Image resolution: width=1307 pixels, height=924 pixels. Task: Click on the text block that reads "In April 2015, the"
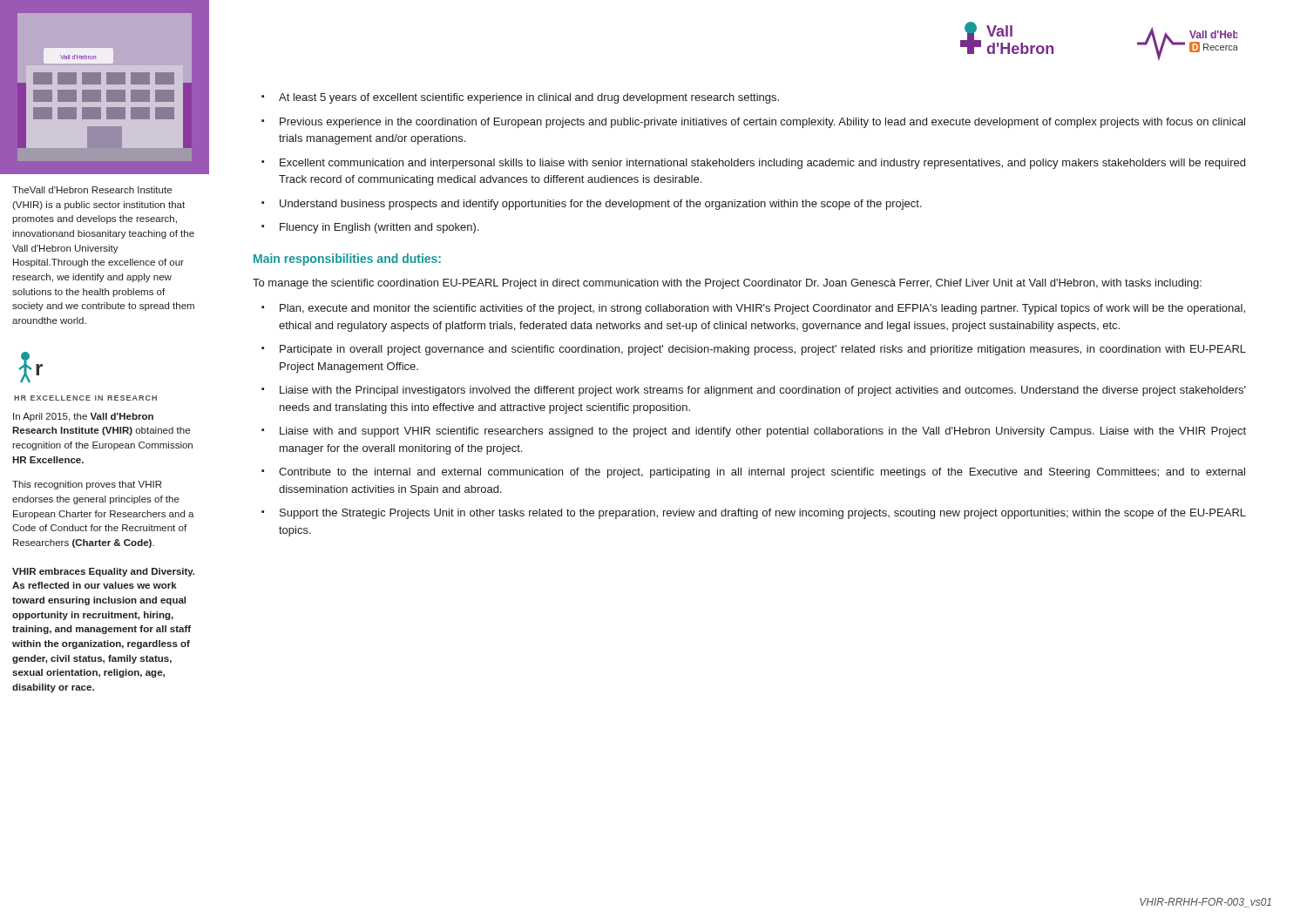[x=103, y=438]
